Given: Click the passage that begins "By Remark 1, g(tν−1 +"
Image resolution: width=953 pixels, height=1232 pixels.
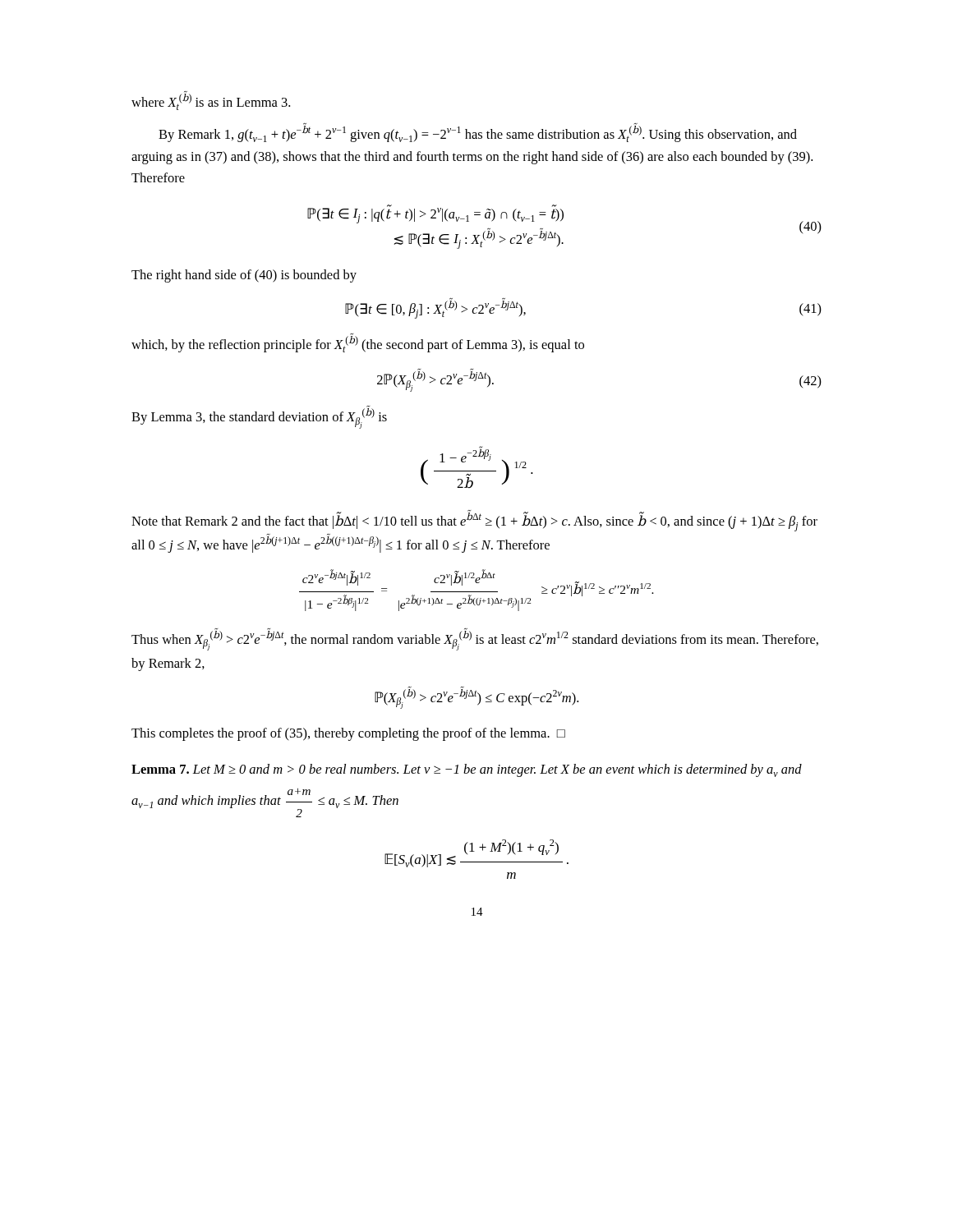Looking at the screenshot, I should (473, 155).
